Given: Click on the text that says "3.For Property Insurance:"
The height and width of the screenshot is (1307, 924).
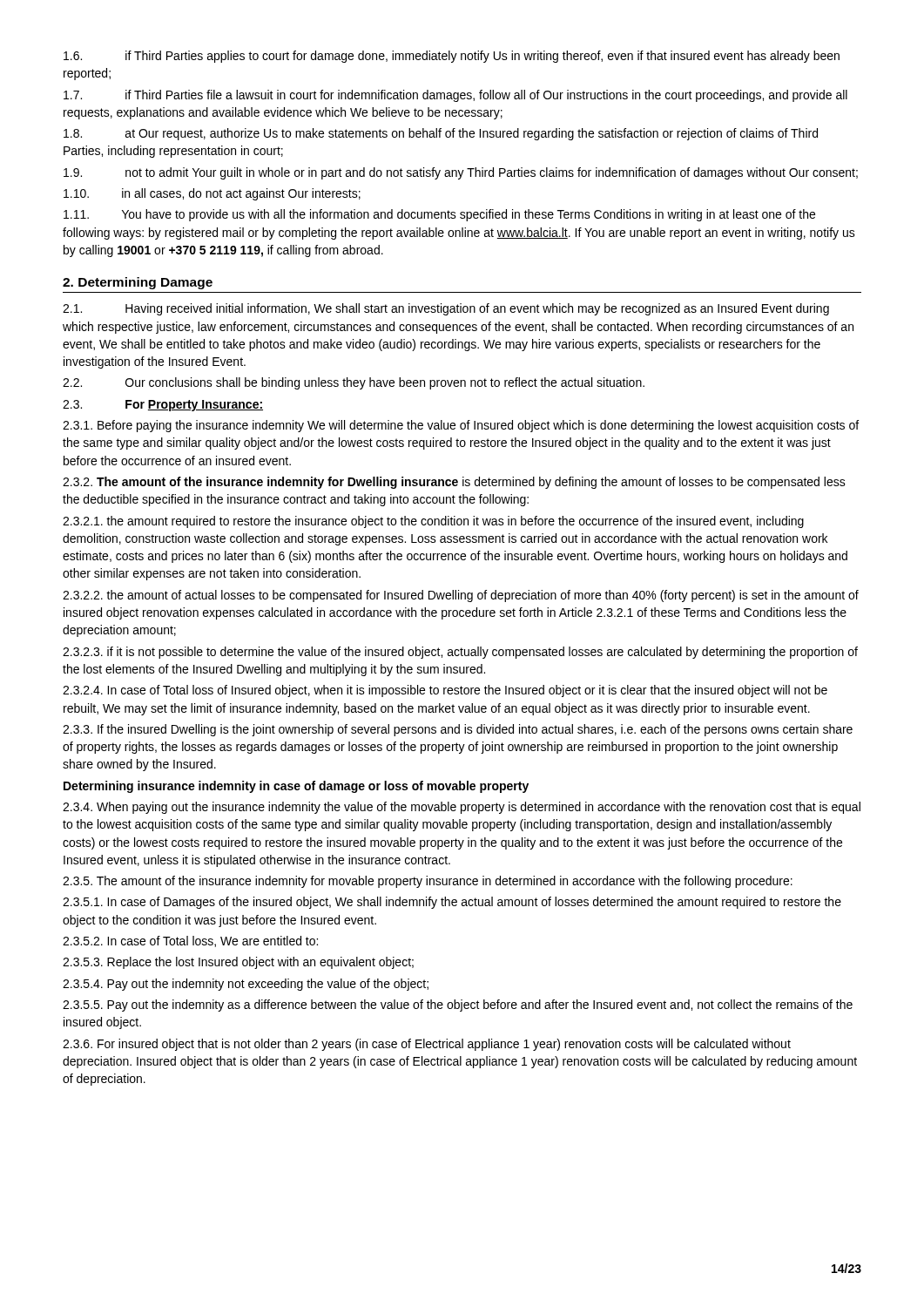Looking at the screenshot, I should tap(163, 404).
